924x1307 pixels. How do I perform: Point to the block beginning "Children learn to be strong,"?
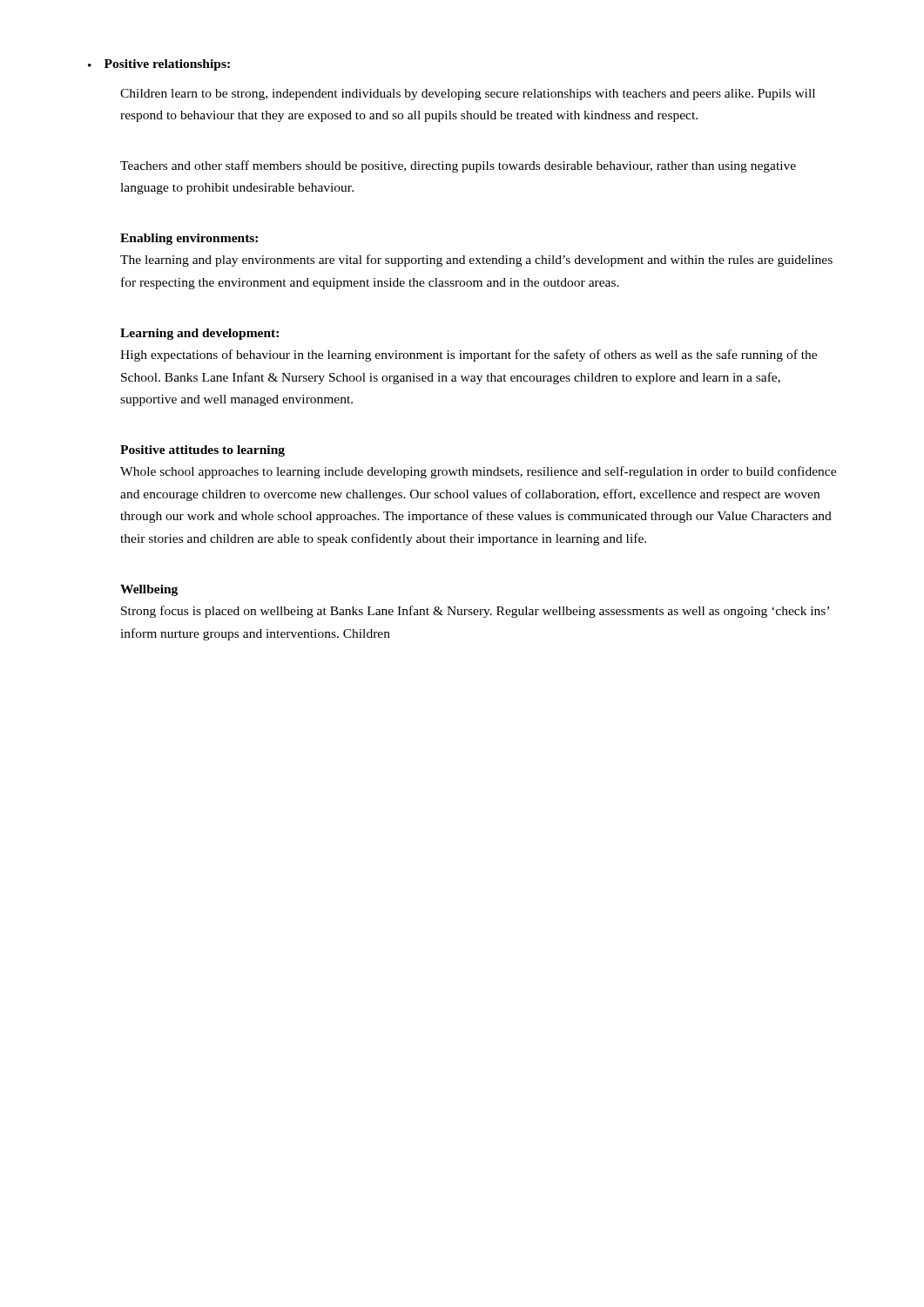tap(468, 104)
